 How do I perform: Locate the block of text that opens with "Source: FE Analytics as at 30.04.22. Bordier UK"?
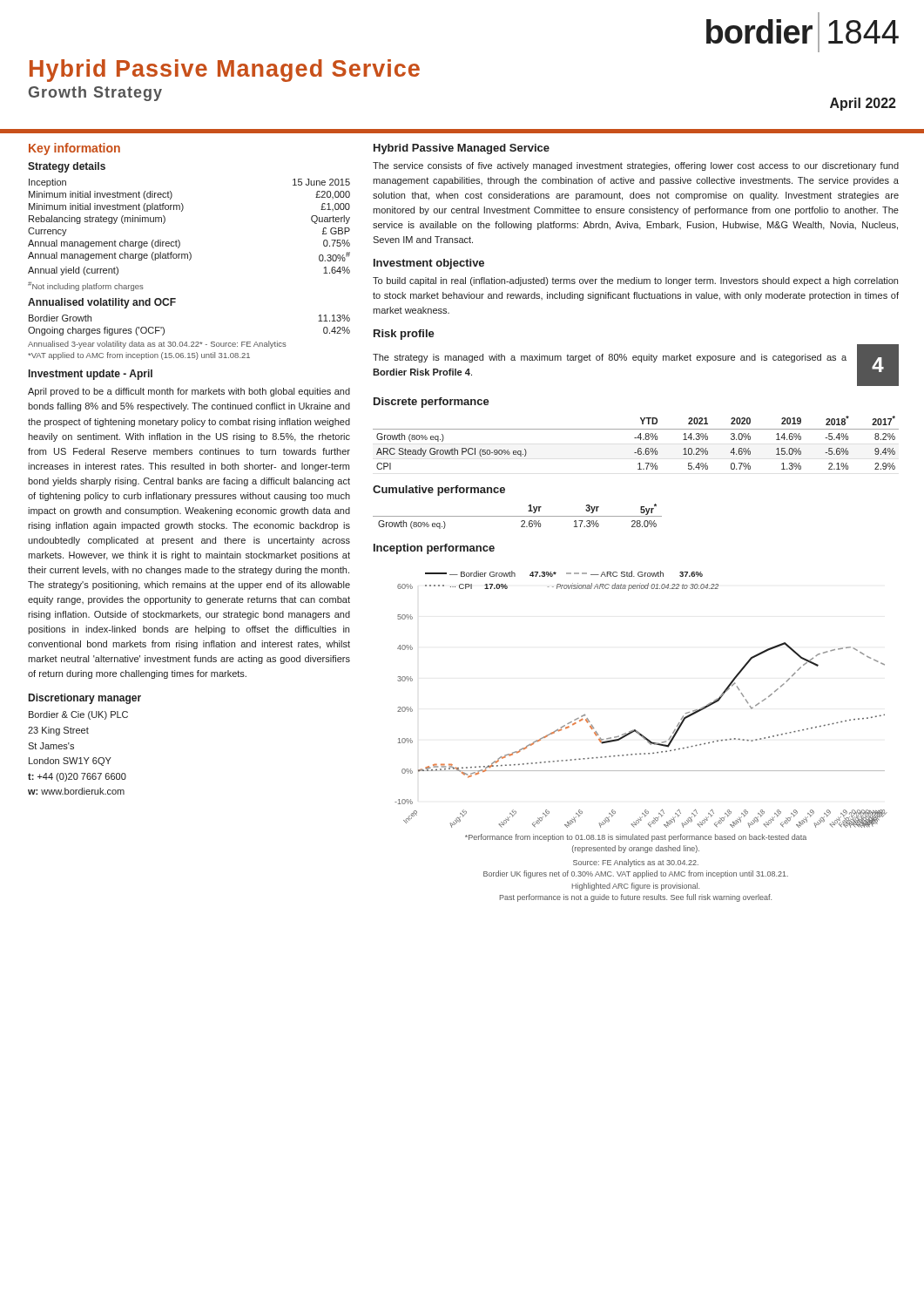636,880
